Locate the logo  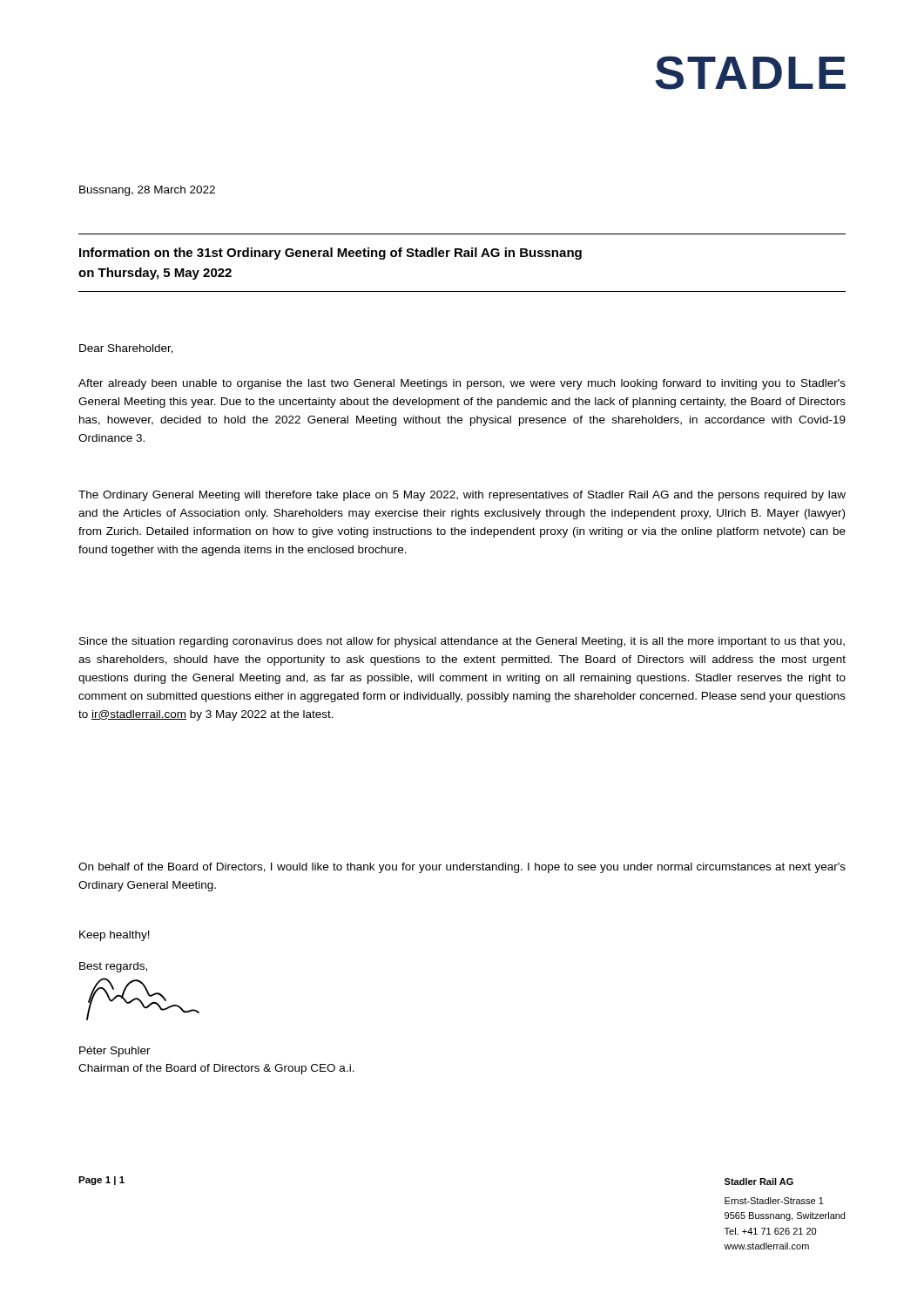(x=750, y=70)
